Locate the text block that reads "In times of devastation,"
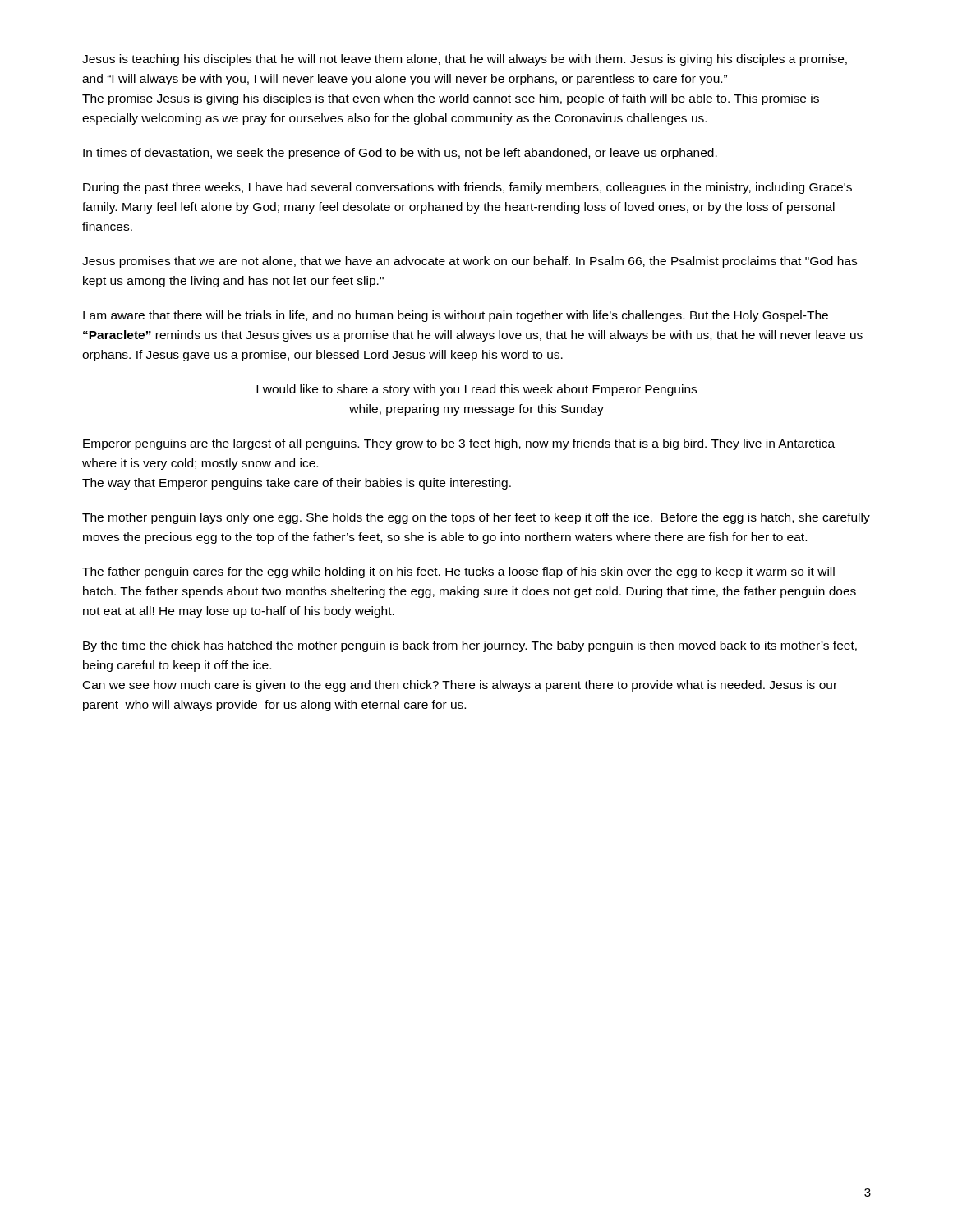 pos(400,152)
